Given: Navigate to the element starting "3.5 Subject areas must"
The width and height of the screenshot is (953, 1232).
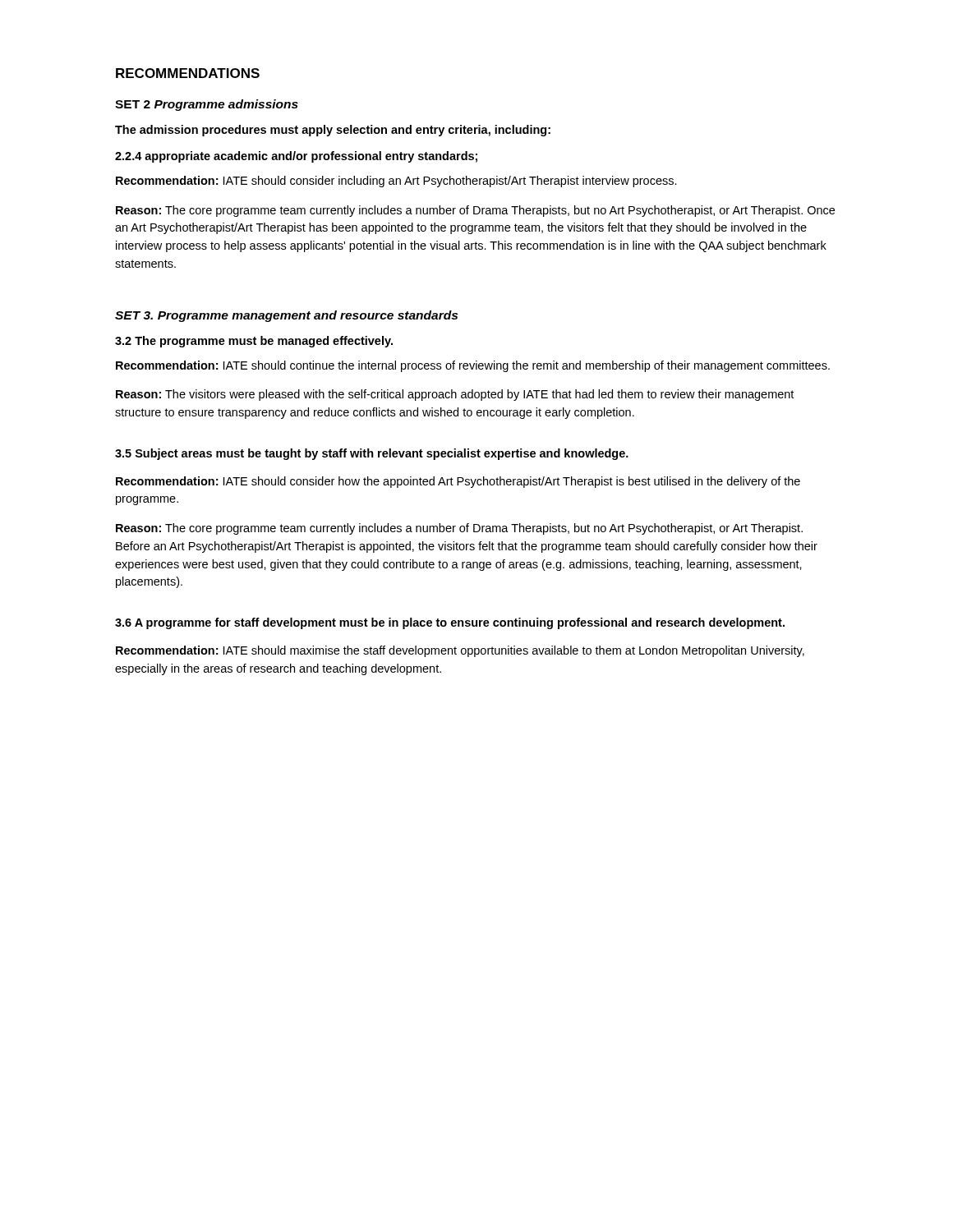Looking at the screenshot, I should pyautogui.click(x=372, y=453).
